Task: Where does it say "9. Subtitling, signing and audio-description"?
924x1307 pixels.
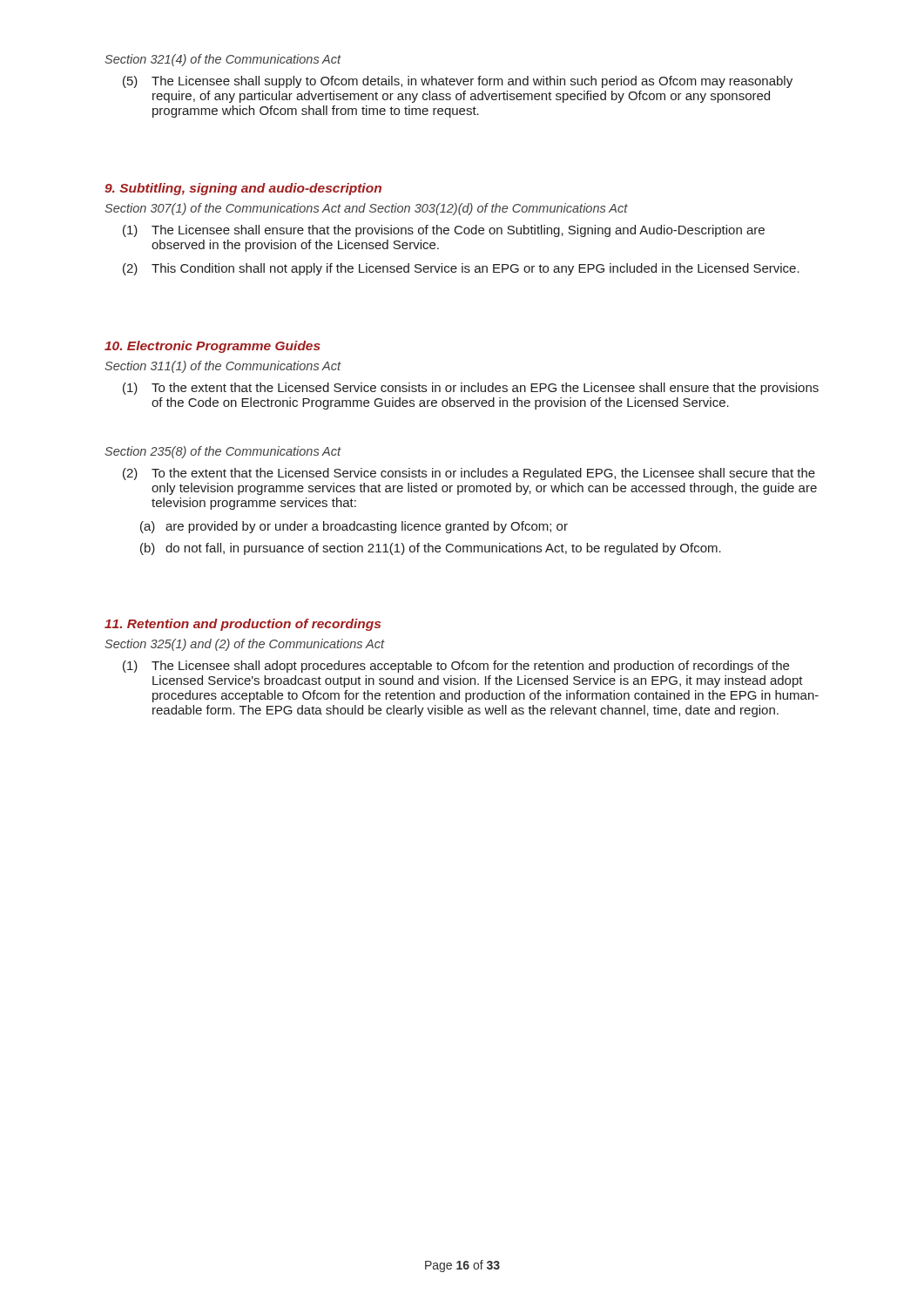Action: coord(243,188)
